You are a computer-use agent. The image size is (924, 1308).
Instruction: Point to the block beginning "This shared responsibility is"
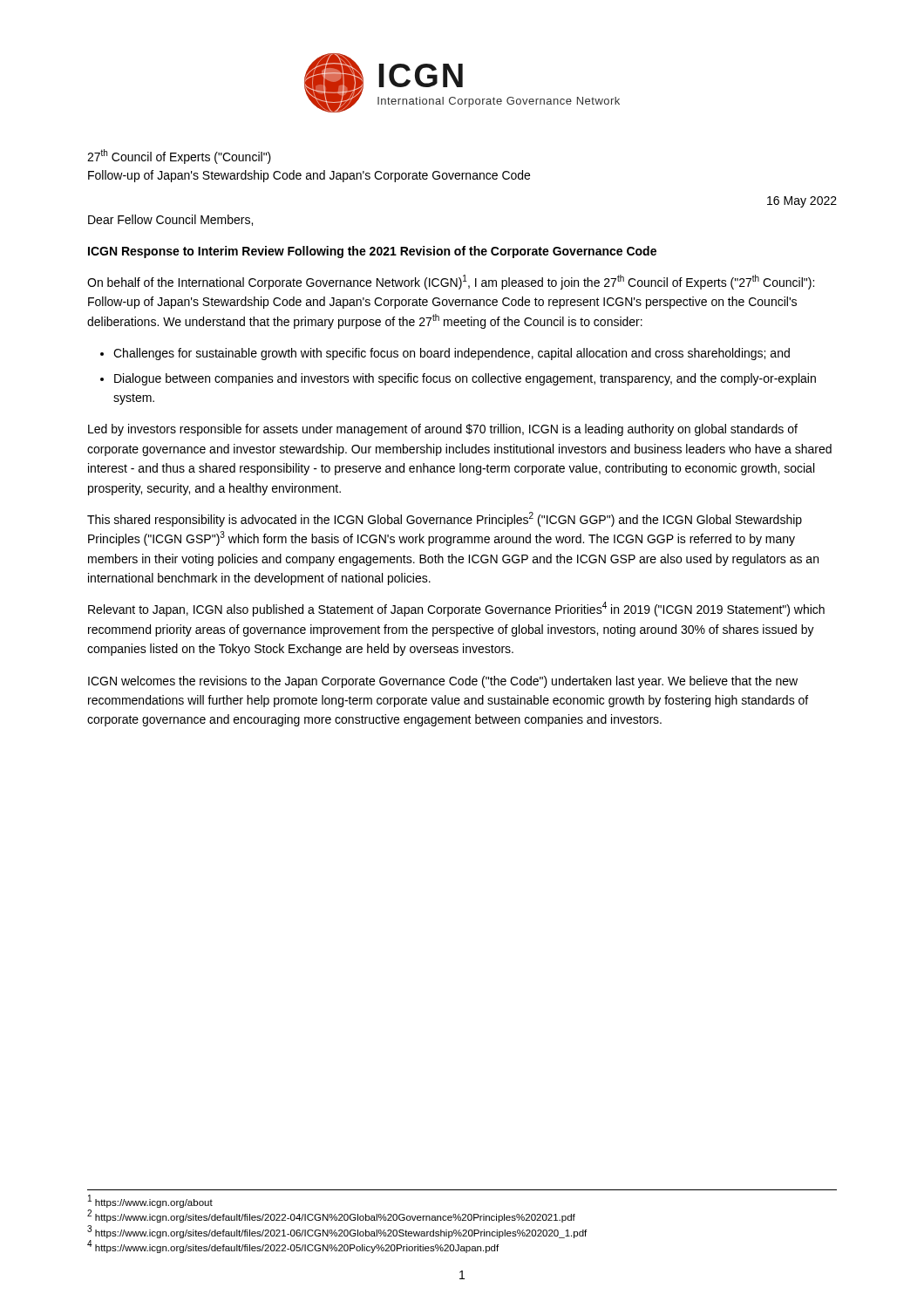pos(453,548)
